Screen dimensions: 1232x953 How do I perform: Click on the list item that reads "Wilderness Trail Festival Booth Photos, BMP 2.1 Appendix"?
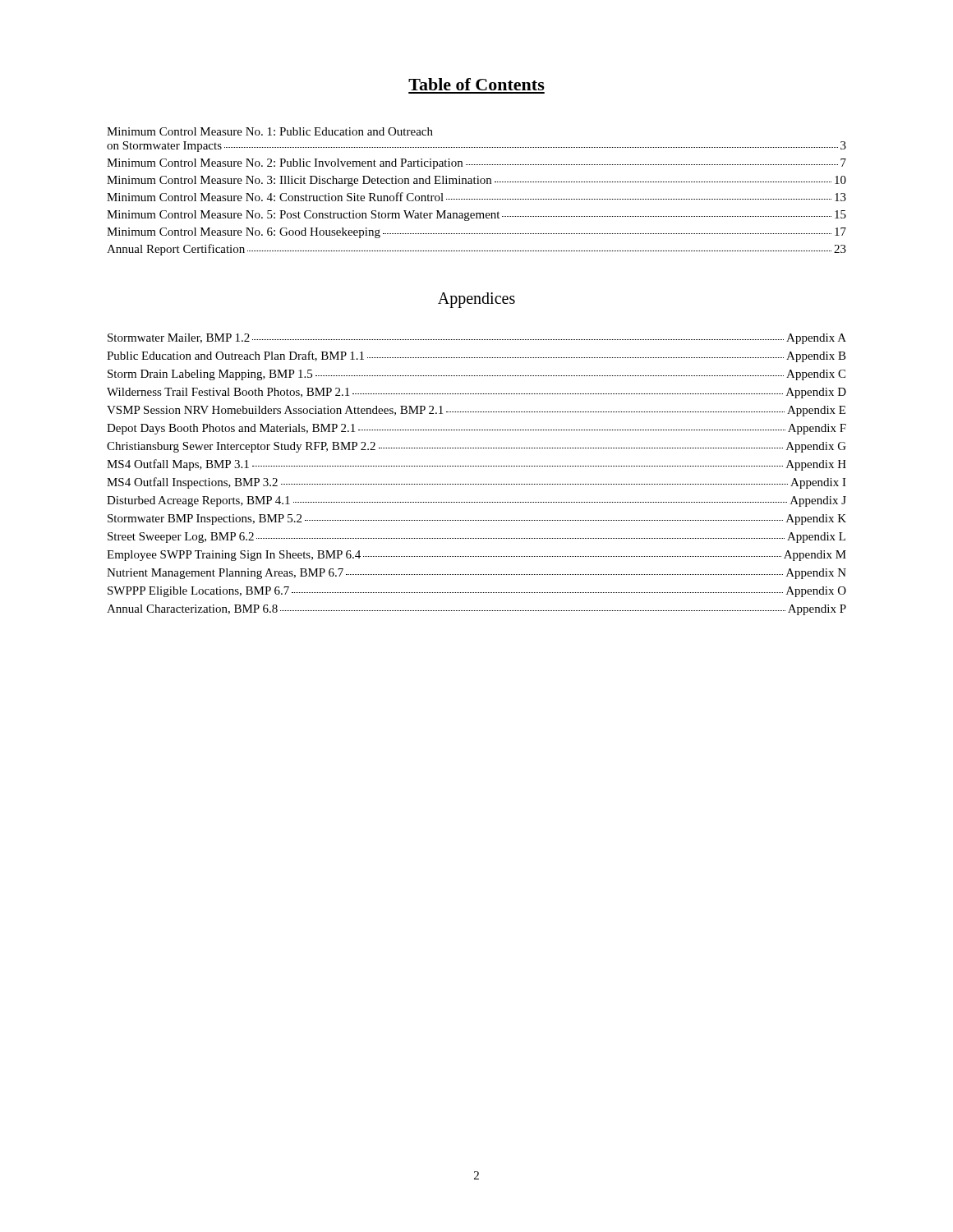[x=476, y=392]
